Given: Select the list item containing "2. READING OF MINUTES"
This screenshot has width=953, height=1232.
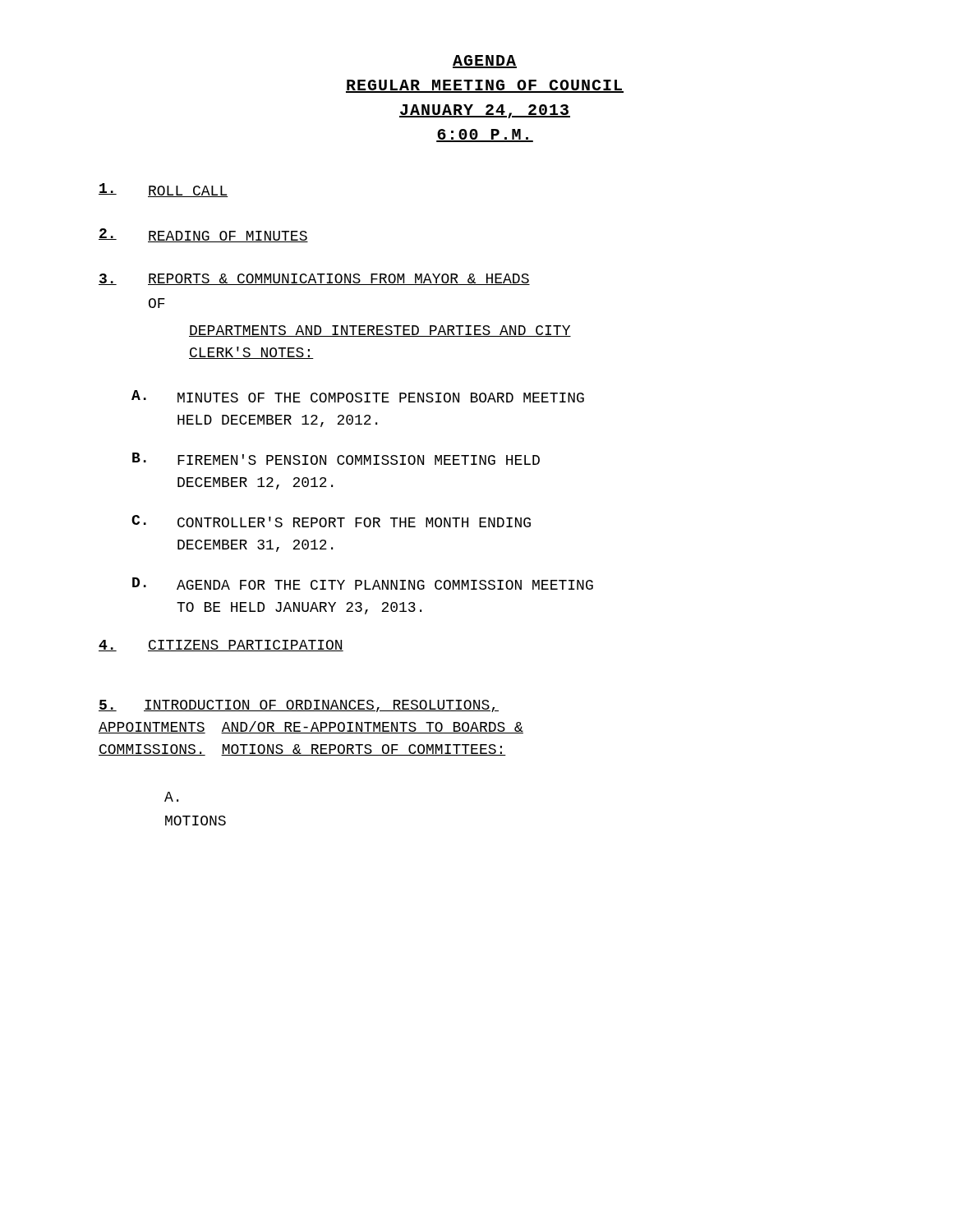Looking at the screenshot, I should coord(203,237).
